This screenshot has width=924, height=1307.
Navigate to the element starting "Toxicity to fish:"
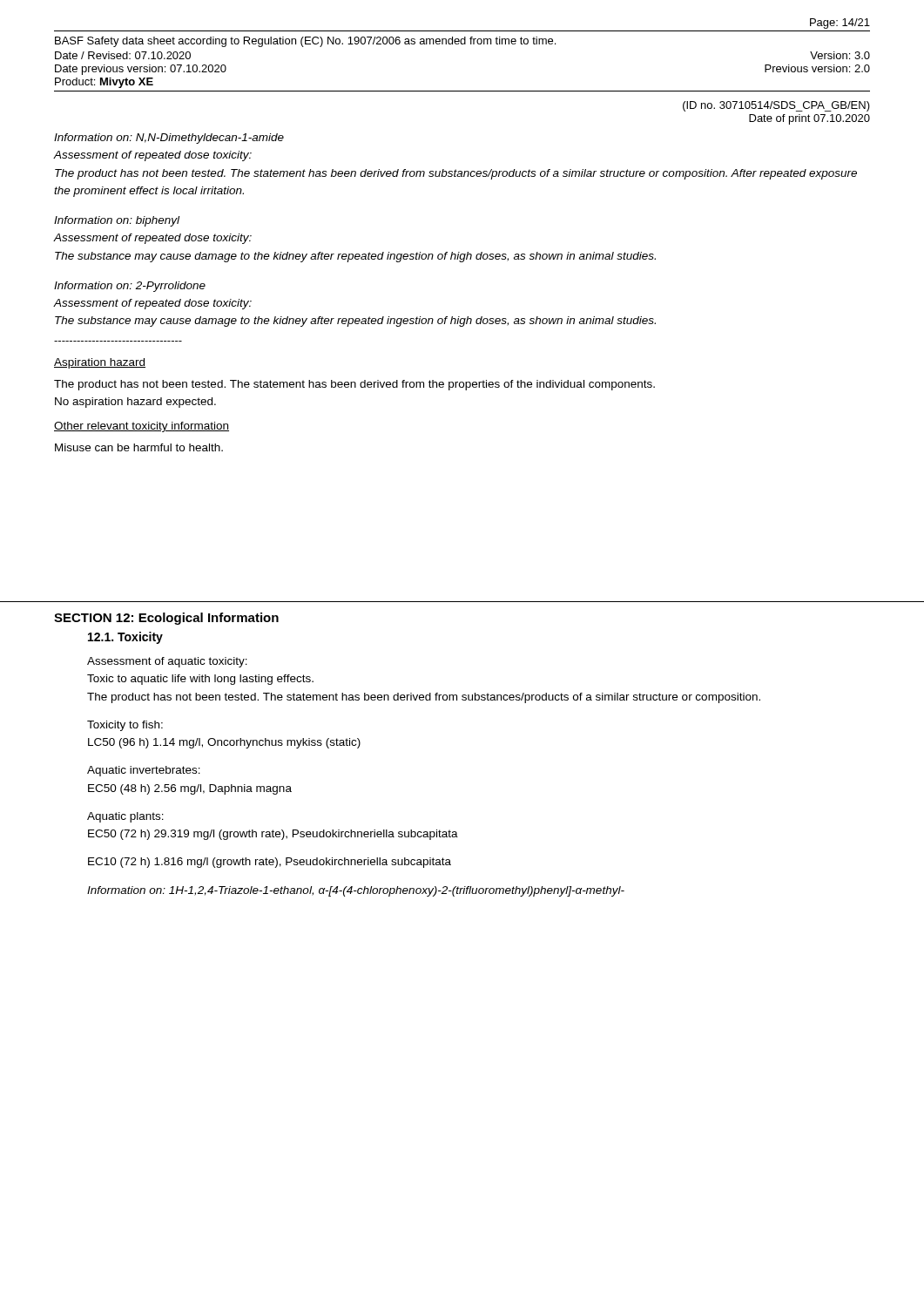click(x=224, y=733)
